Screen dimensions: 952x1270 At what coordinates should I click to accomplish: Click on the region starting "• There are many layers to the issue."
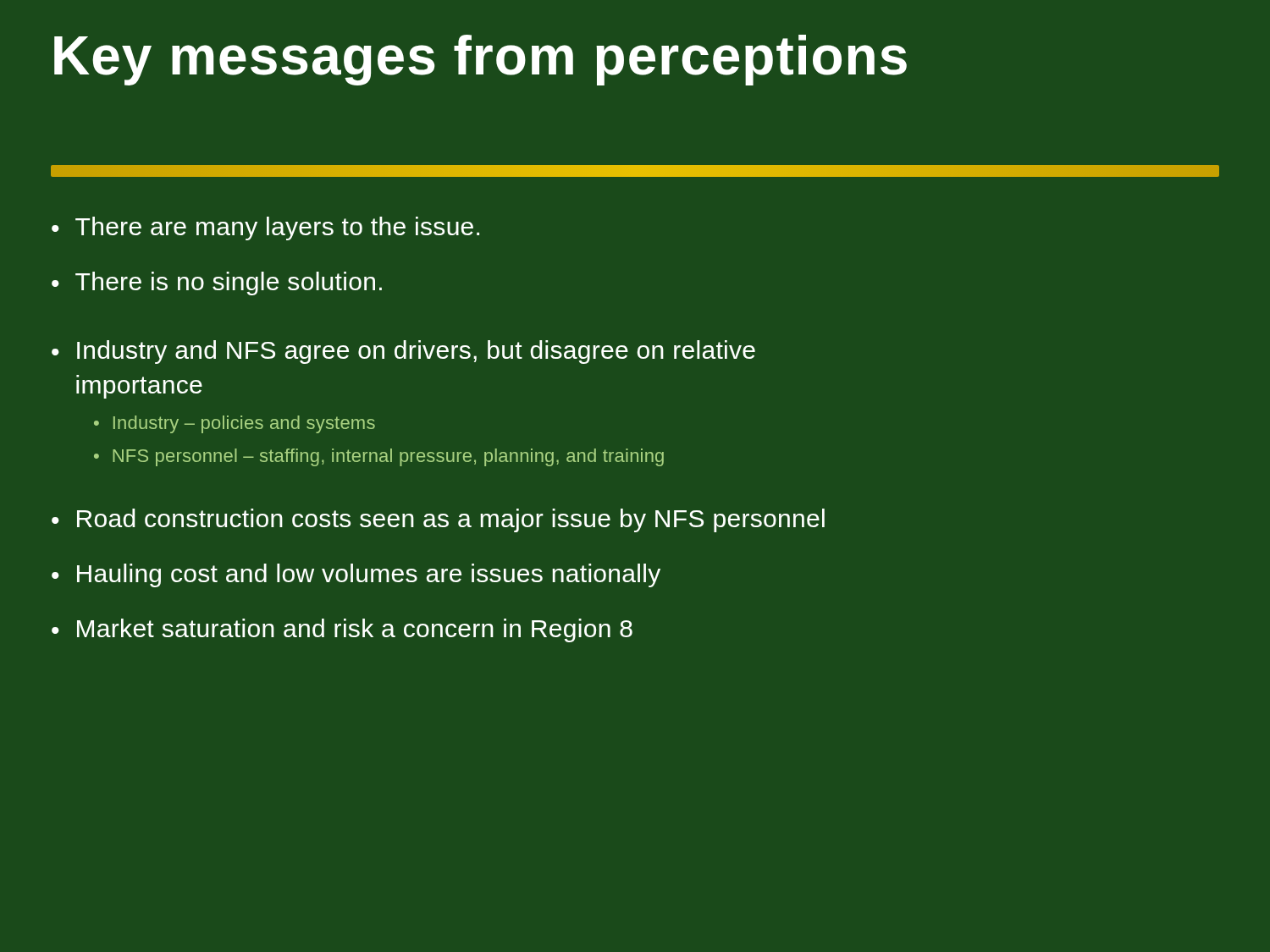point(266,227)
